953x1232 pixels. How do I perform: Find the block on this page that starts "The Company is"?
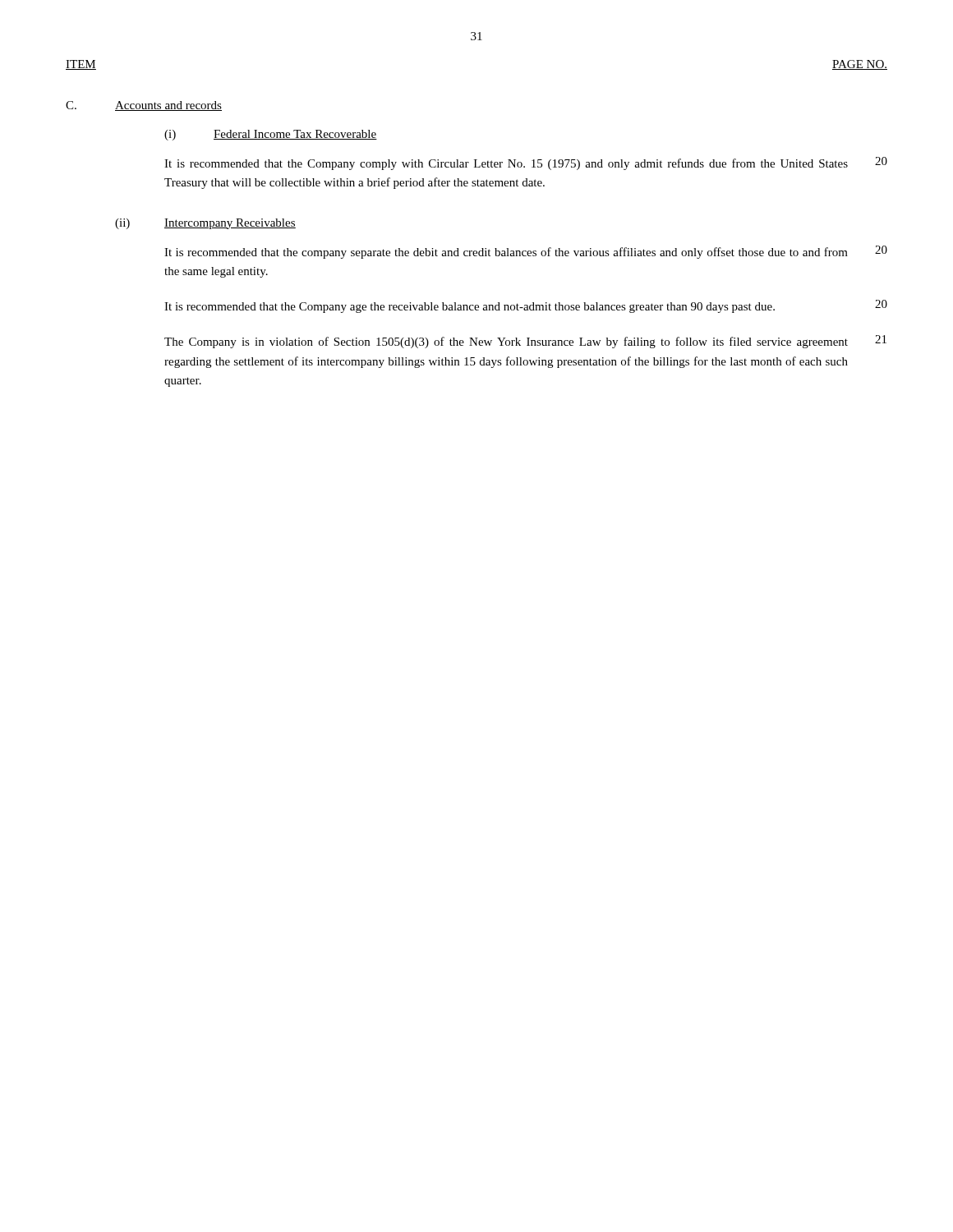pyautogui.click(x=506, y=361)
